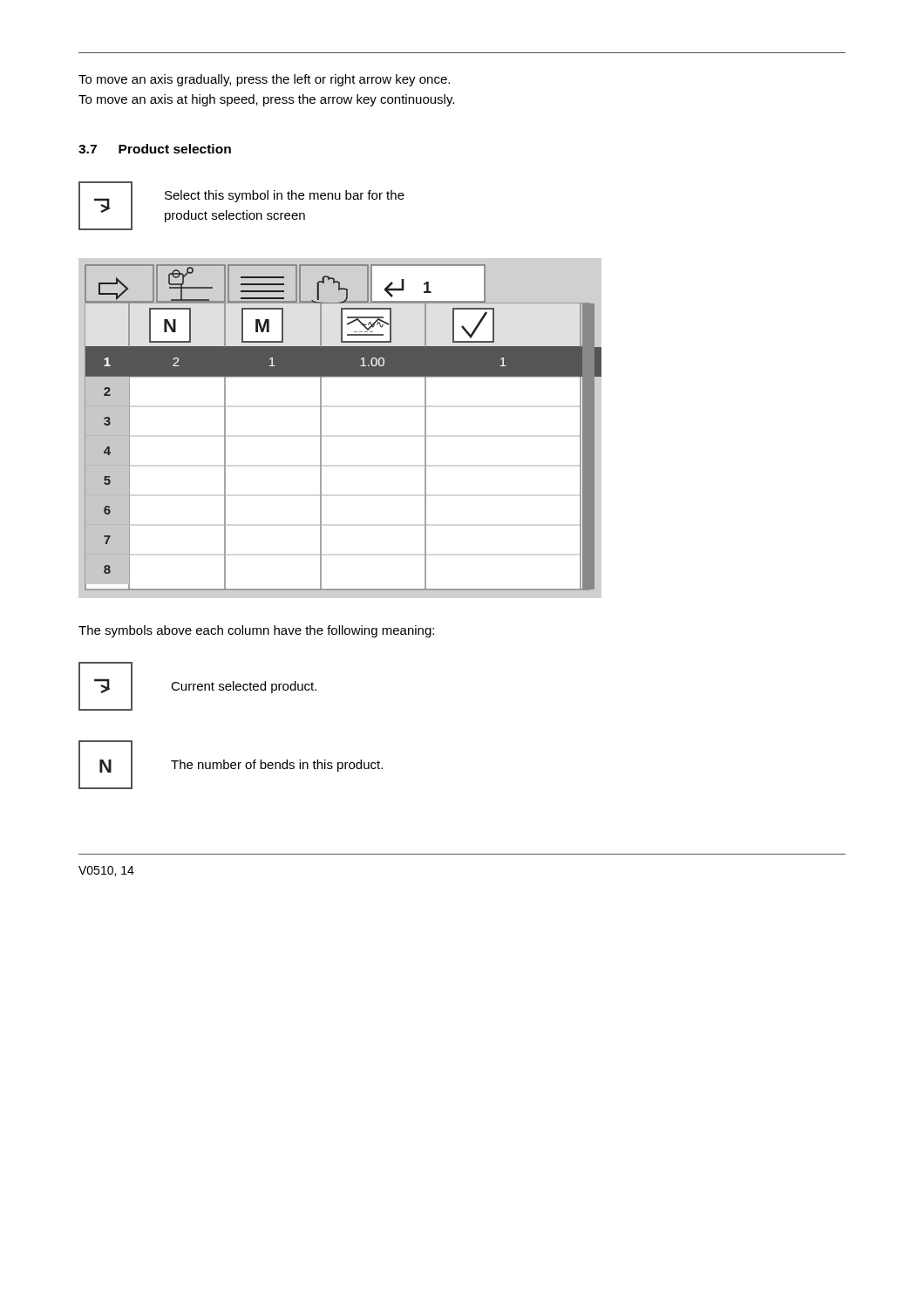Find the text with the text "The number of bends in this product."
This screenshot has width=924, height=1308.
277,764
